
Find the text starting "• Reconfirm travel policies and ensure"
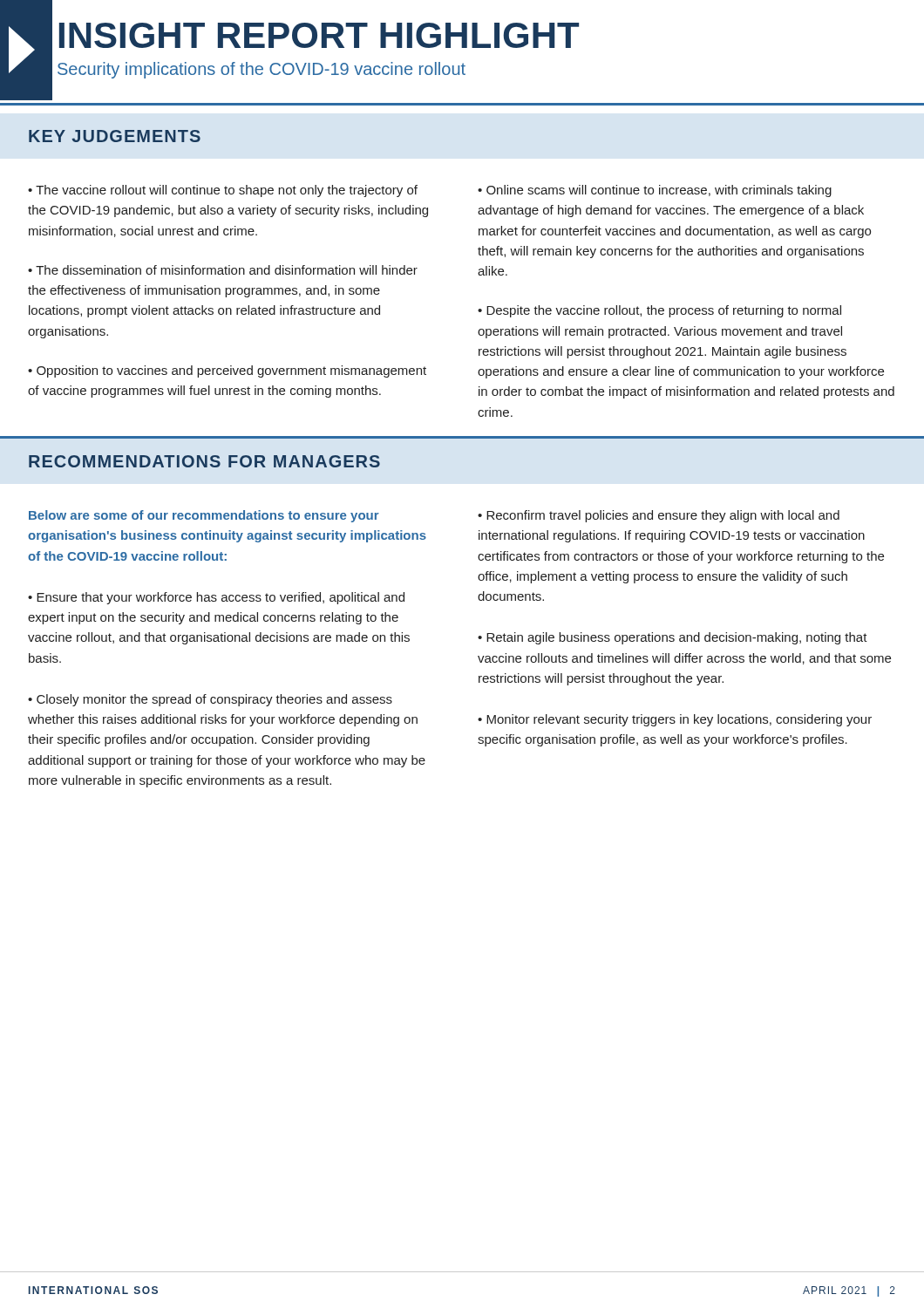pyautogui.click(x=681, y=555)
